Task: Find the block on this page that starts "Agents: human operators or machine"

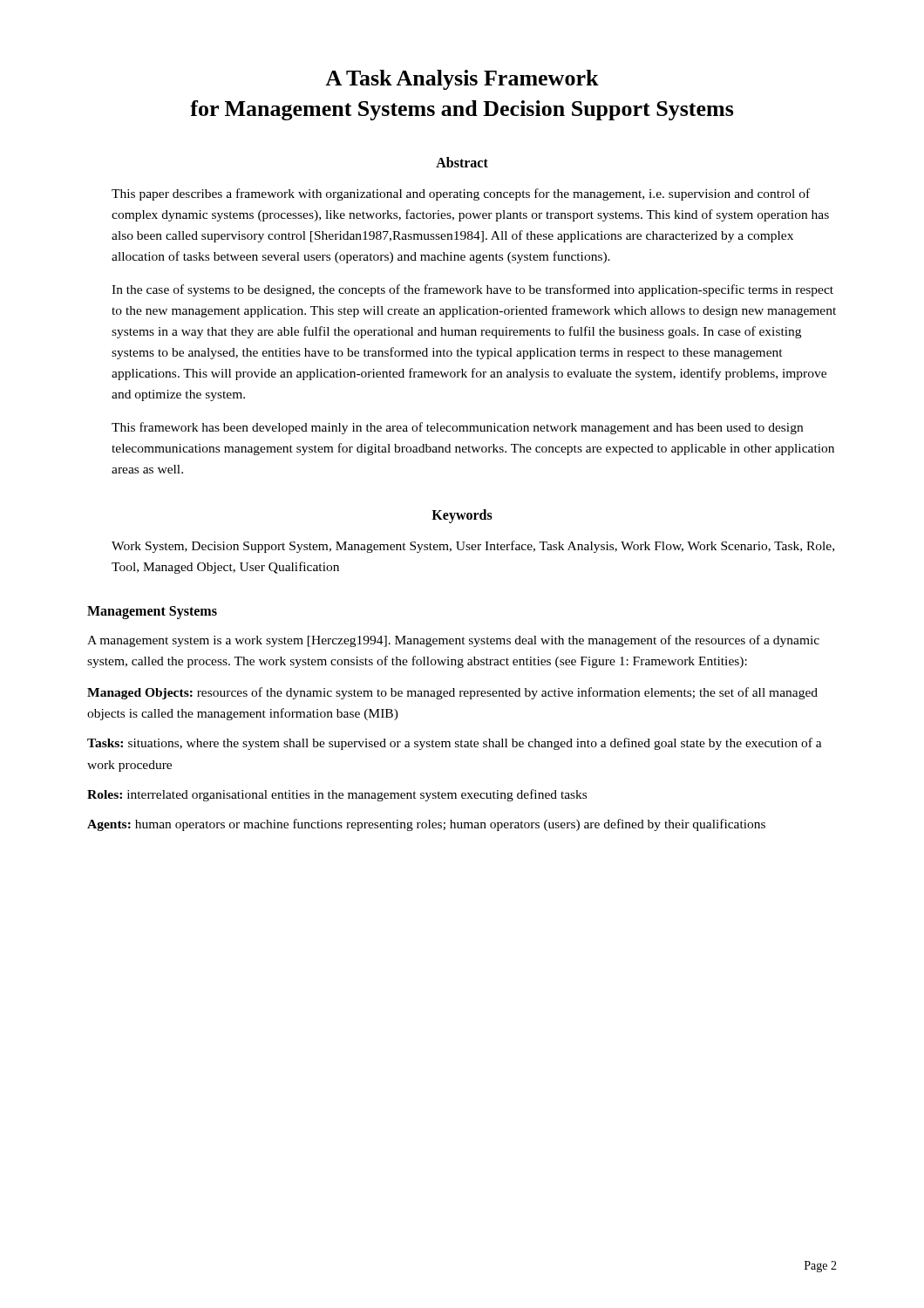Action: 427,823
